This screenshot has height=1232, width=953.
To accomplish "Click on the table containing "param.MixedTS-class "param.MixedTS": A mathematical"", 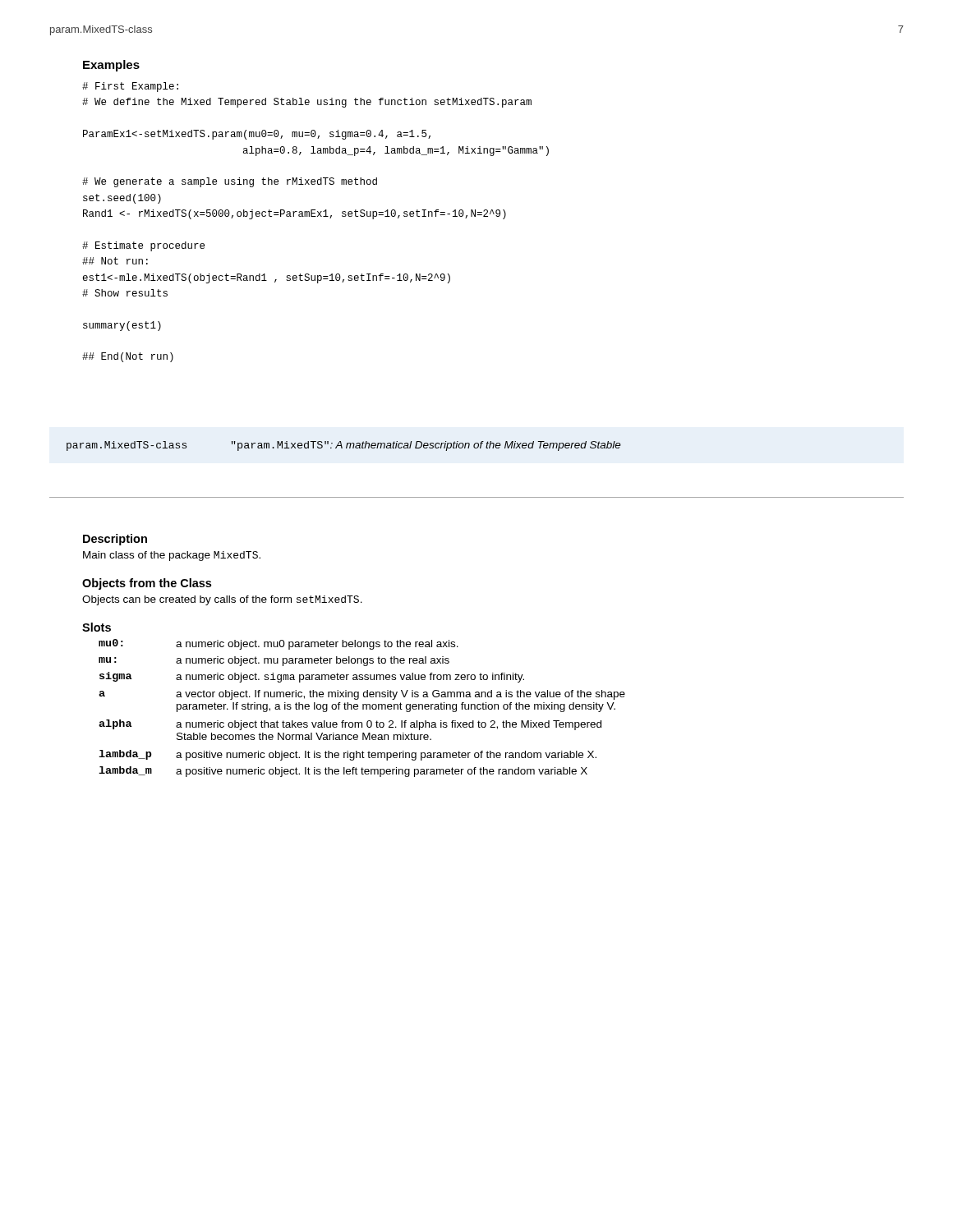I will click(x=476, y=445).
